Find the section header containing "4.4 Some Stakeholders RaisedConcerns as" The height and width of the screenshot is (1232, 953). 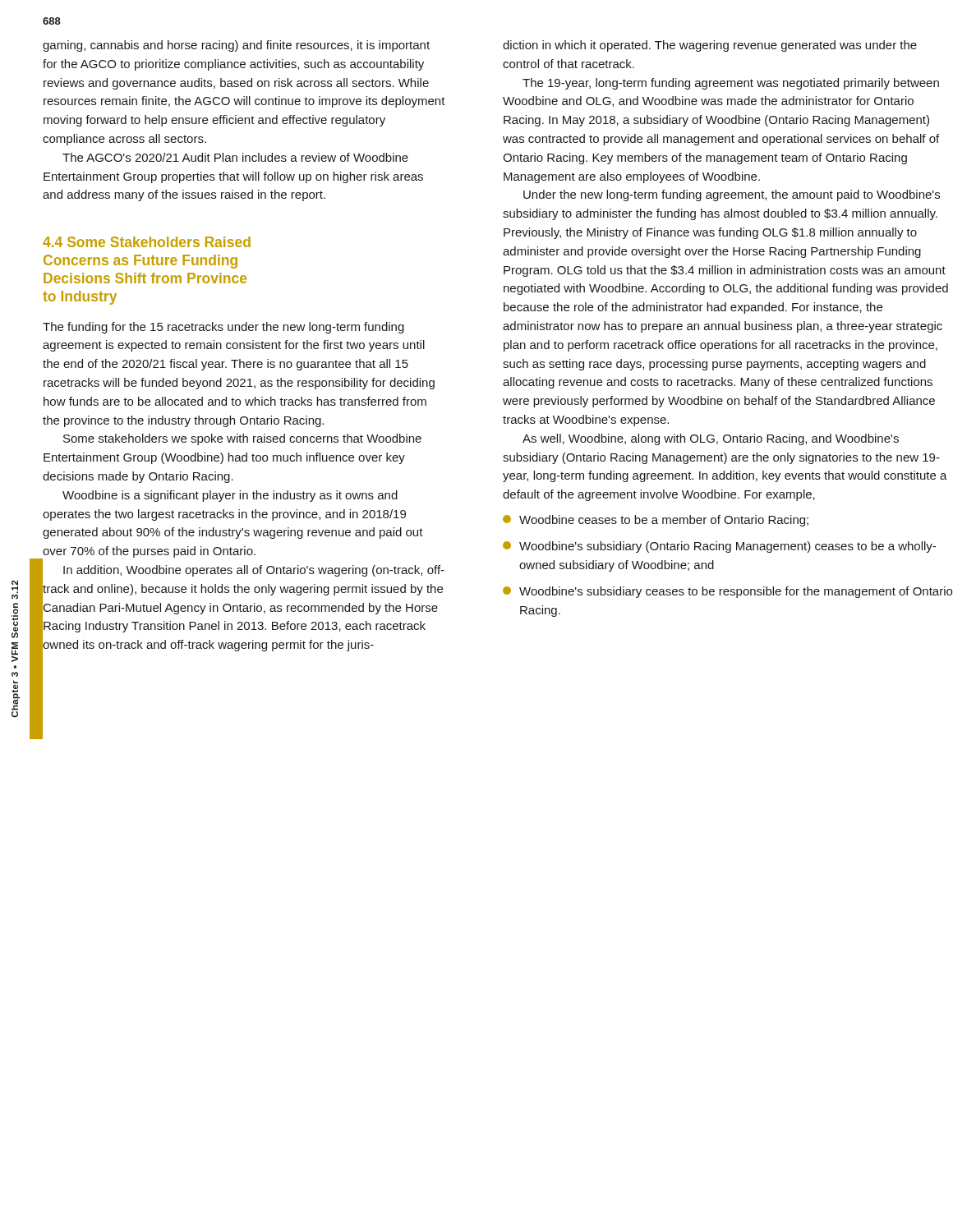pos(147,269)
